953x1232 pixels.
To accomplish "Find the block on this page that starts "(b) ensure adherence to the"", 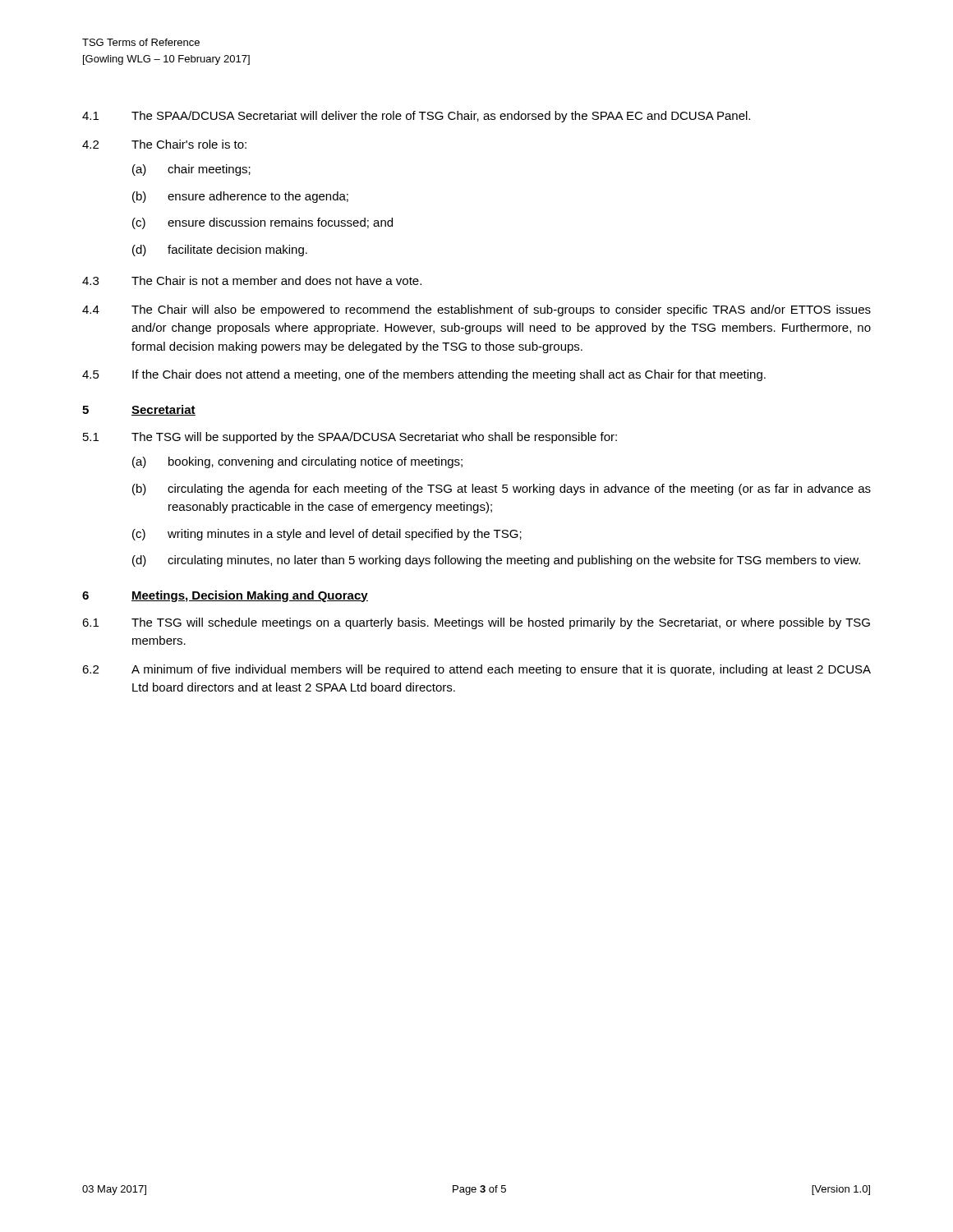I will coord(240,197).
